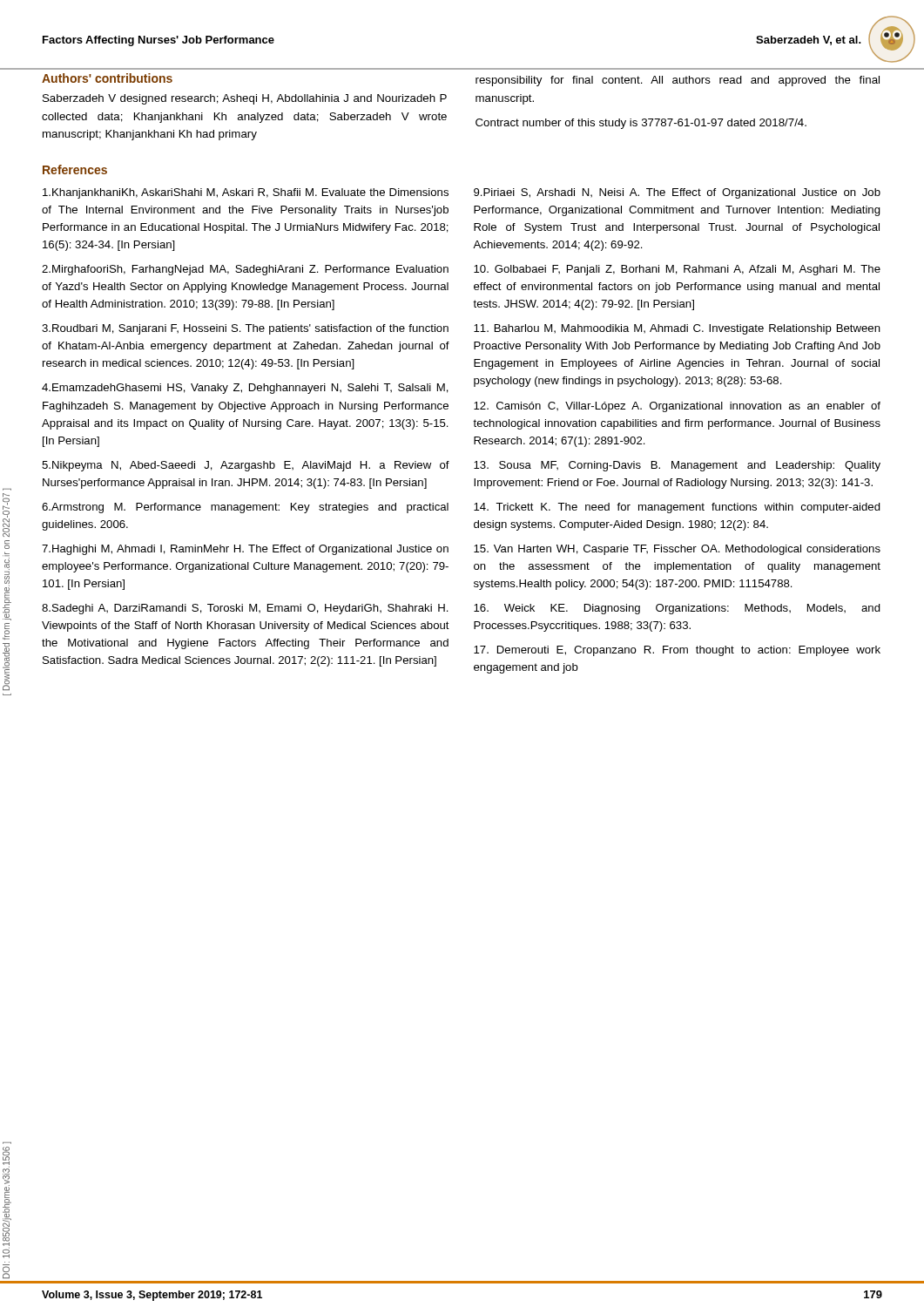The height and width of the screenshot is (1307, 924).
Task: Point to the text starting "4.EmamzadehGhasemi HS, Vanaky Z, Dehghannayeri"
Action: point(245,414)
